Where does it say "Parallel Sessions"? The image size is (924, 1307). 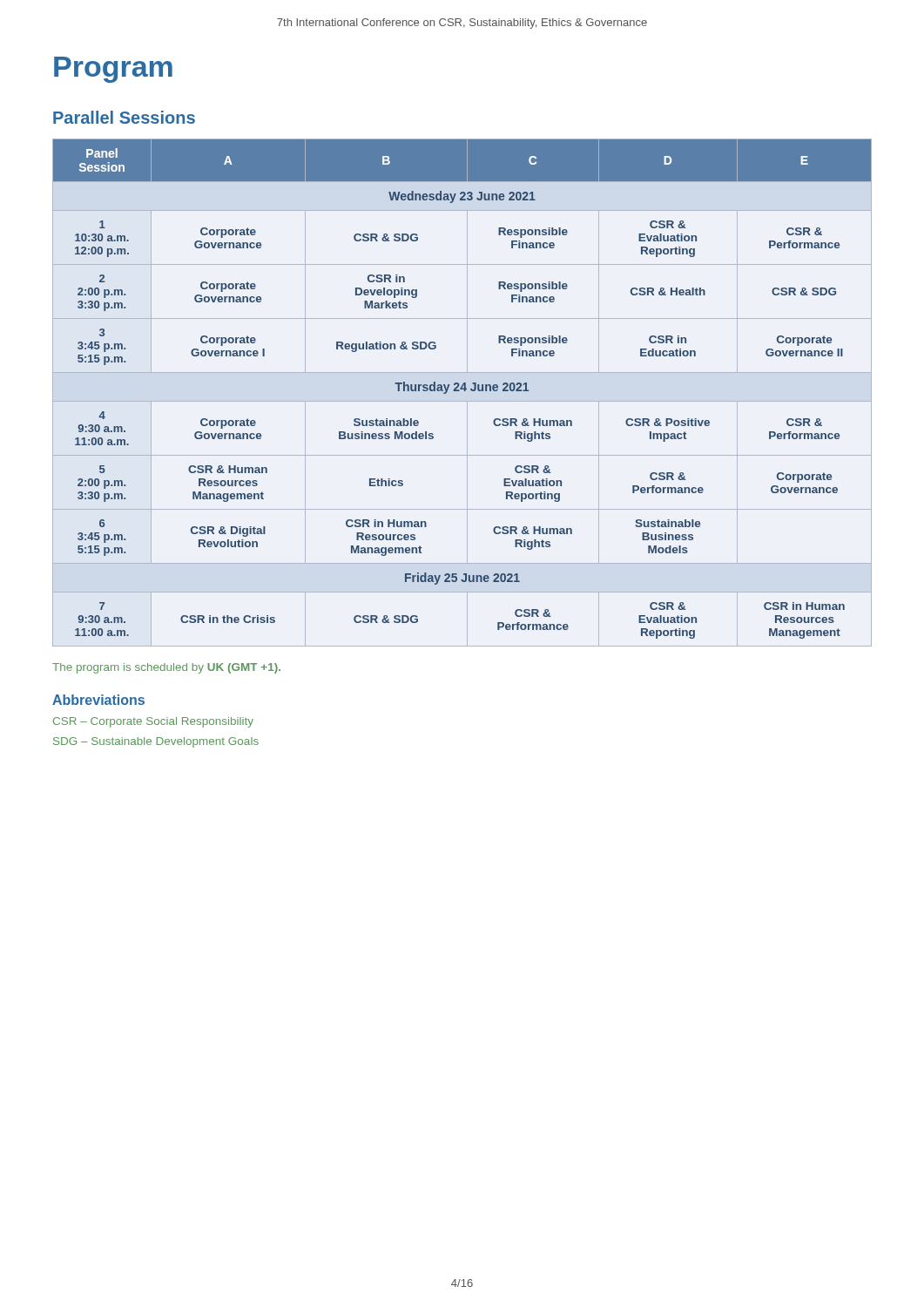(124, 118)
